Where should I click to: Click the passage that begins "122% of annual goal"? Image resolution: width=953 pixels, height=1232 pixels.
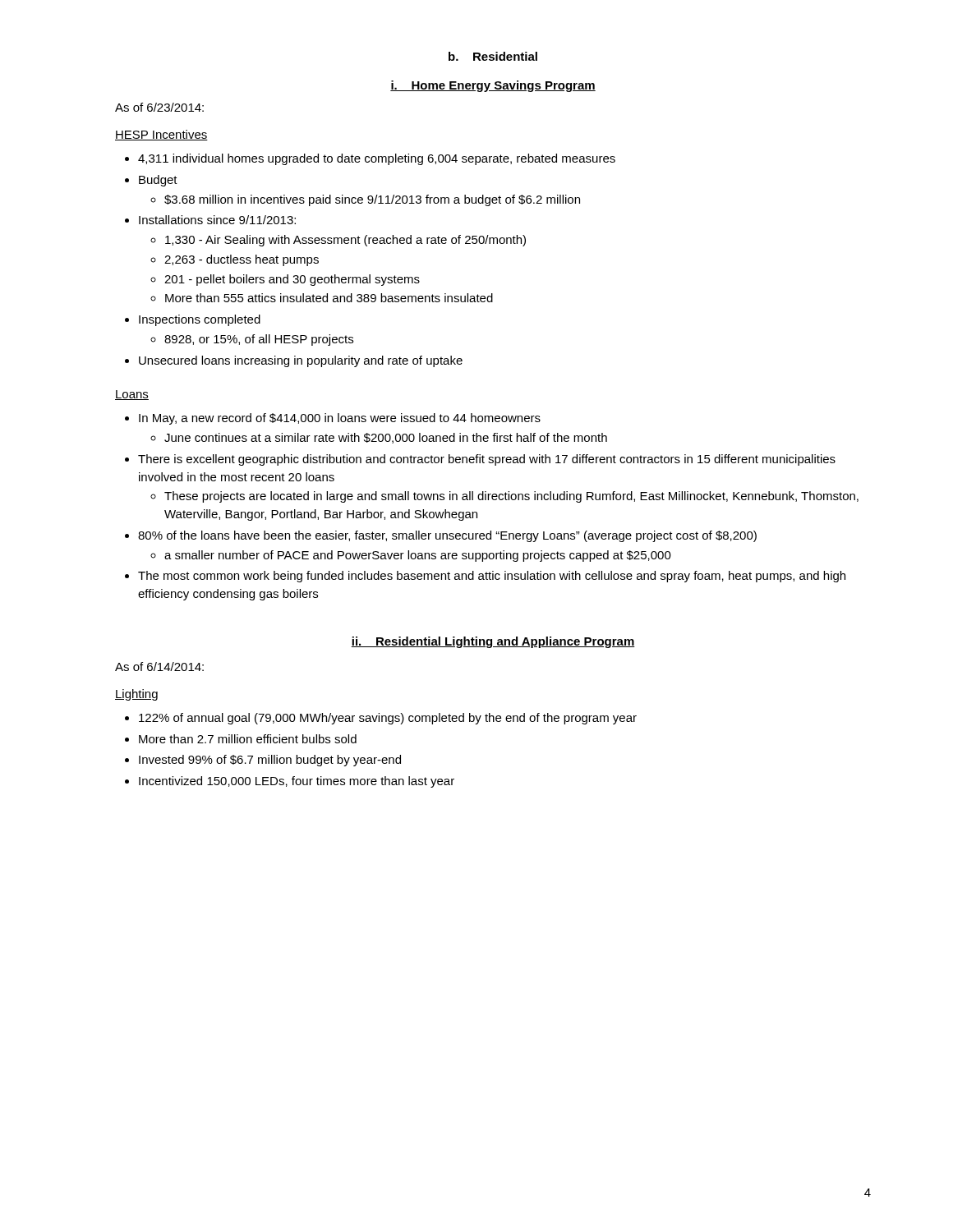(387, 717)
